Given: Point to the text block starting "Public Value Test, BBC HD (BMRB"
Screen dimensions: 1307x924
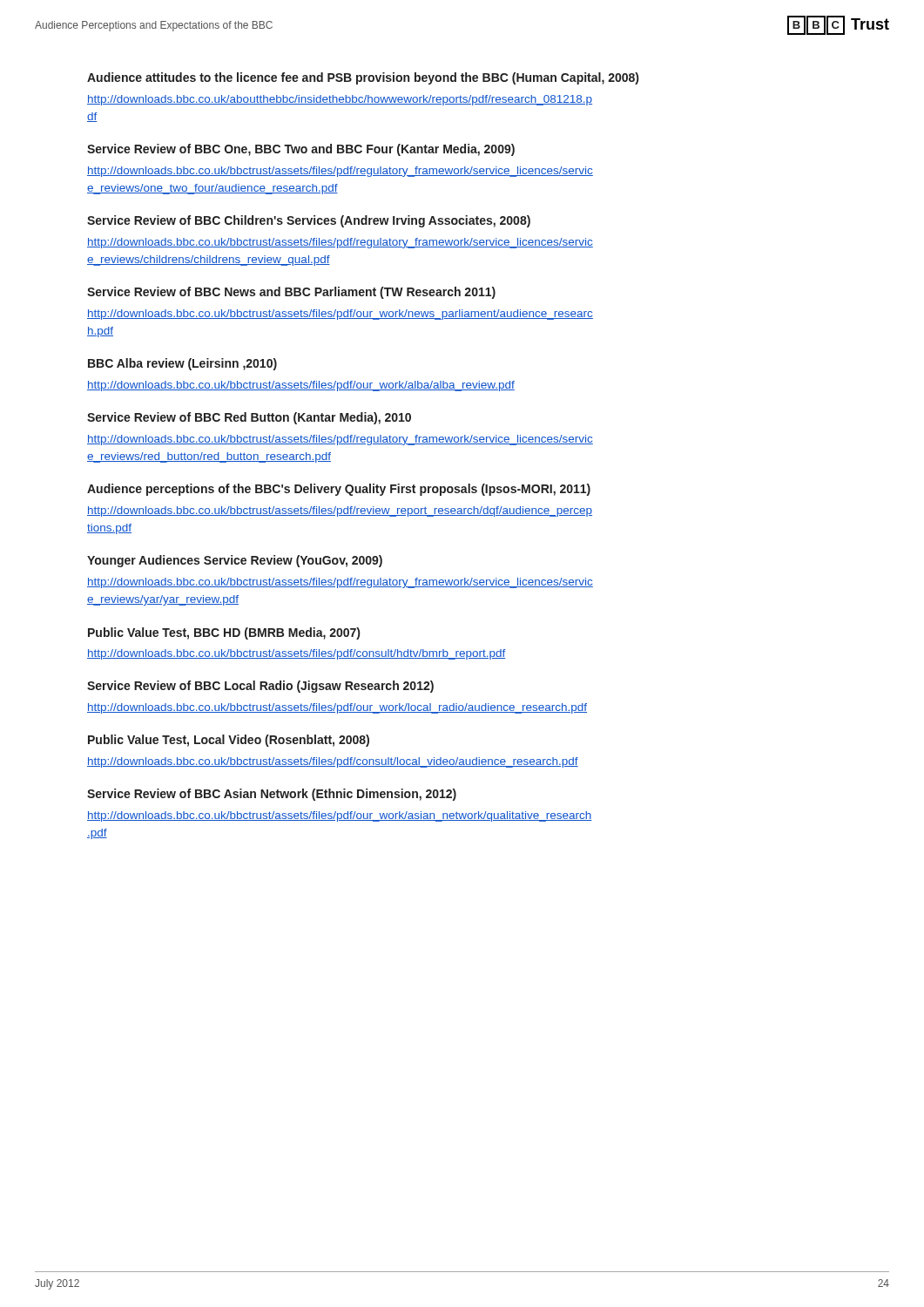Looking at the screenshot, I should (471, 643).
